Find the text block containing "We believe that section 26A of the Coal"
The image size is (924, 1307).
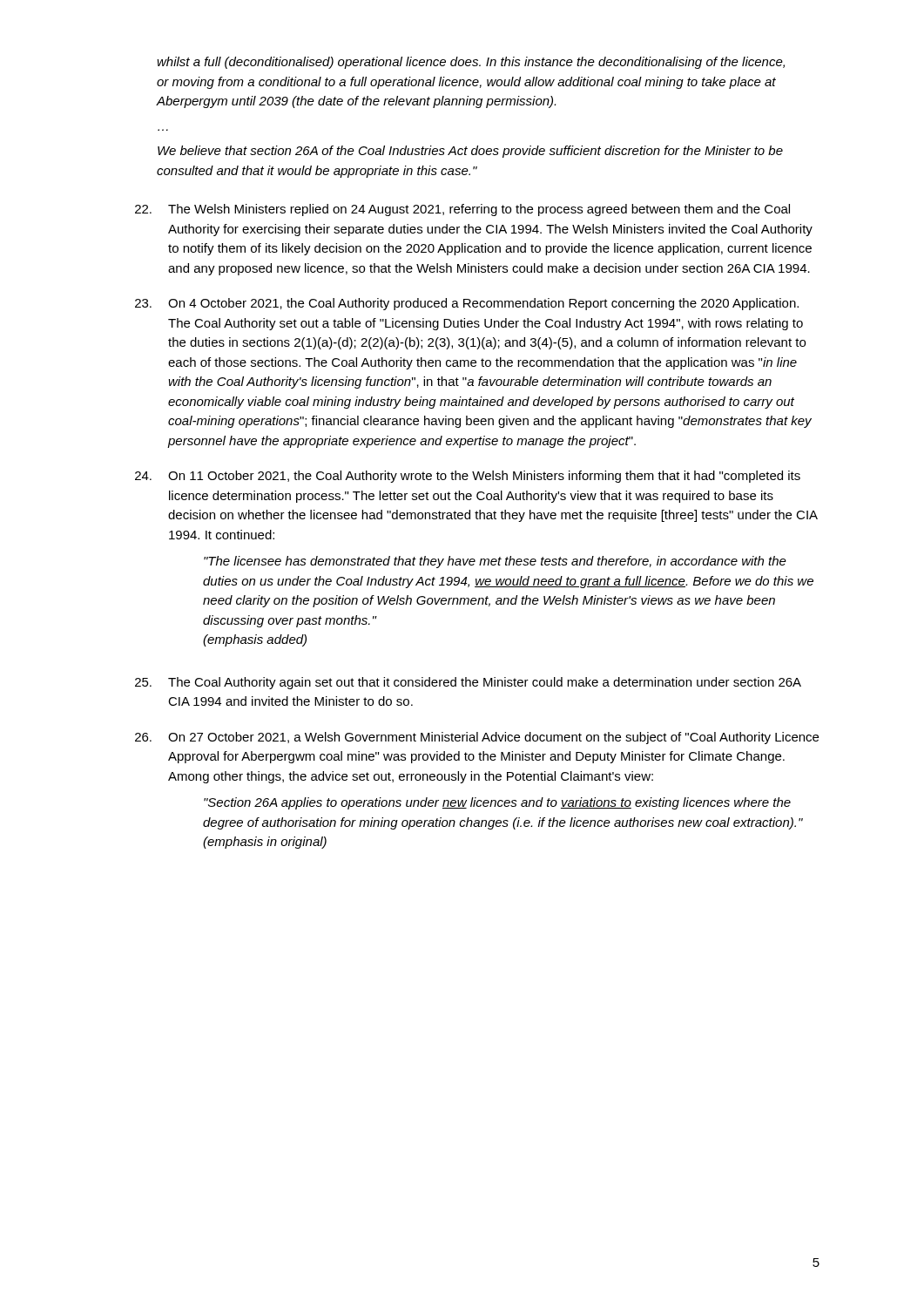tap(470, 160)
